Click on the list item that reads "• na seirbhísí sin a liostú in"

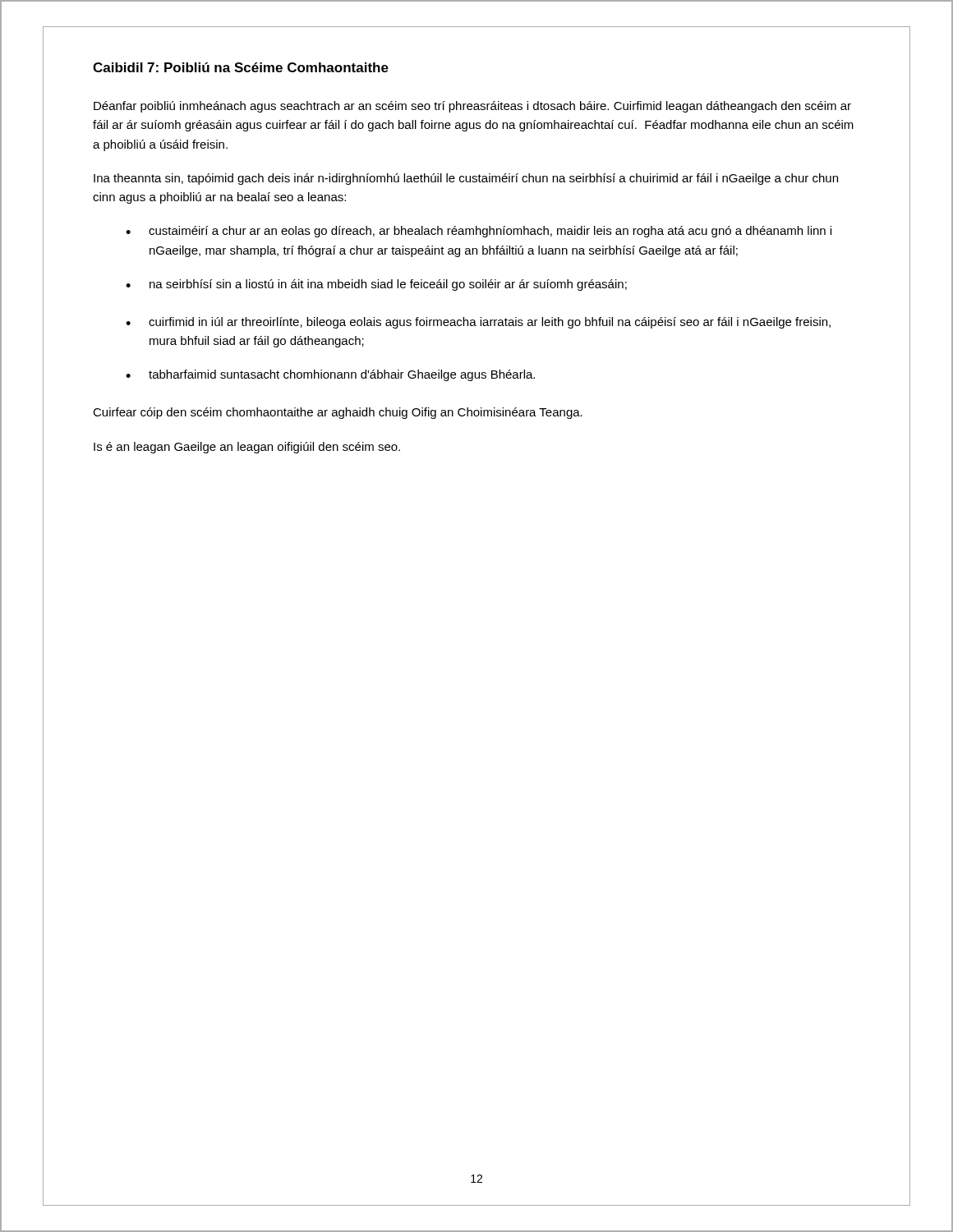click(x=493, y=286)
